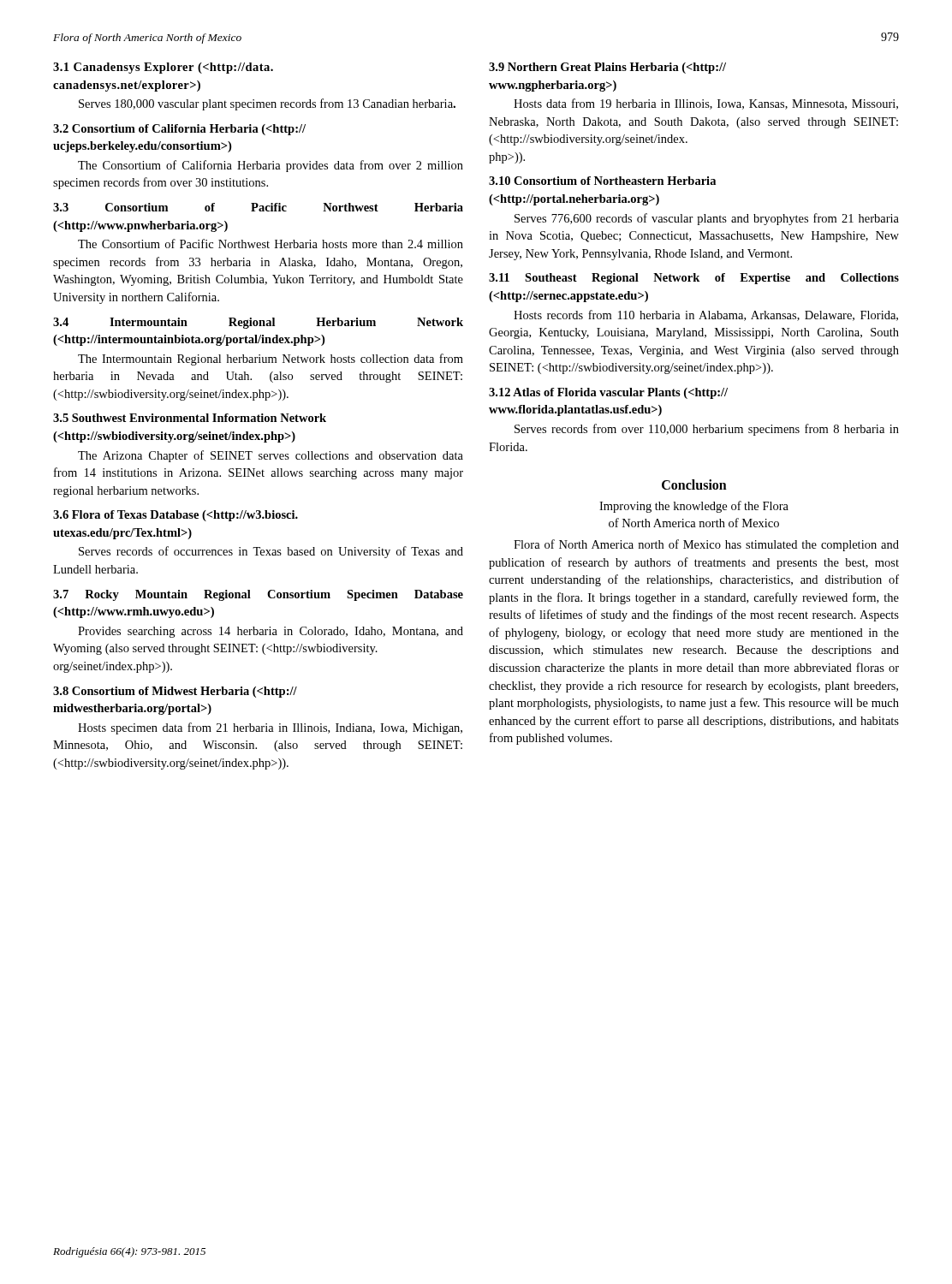This screenshot has height=1284, width=952.
Task: Navigate to the region starting "The Intermountain Regional herbarium"
Action: [x=258, y=376]
